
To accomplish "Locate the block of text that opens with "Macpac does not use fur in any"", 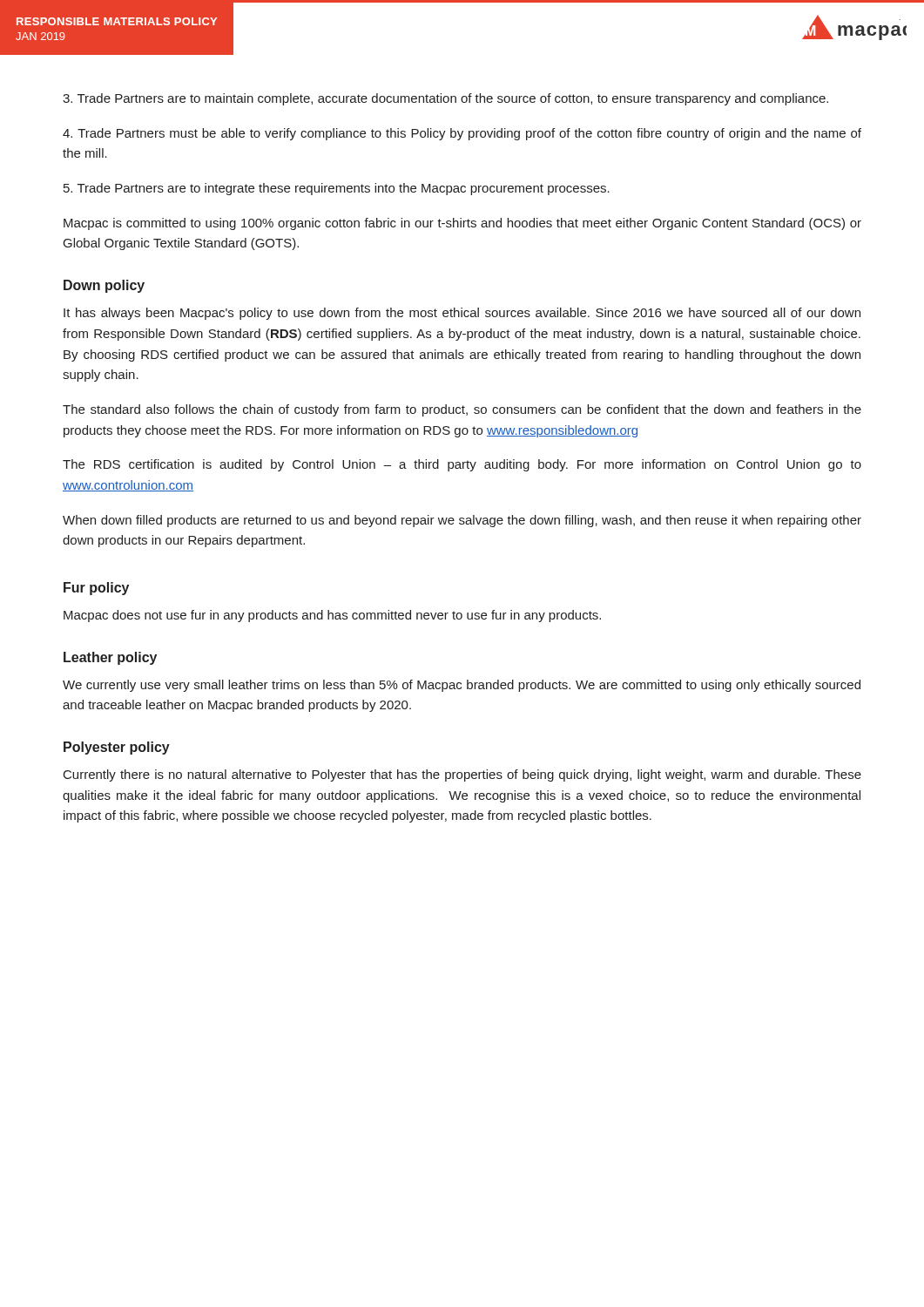I will coord(333,615).
